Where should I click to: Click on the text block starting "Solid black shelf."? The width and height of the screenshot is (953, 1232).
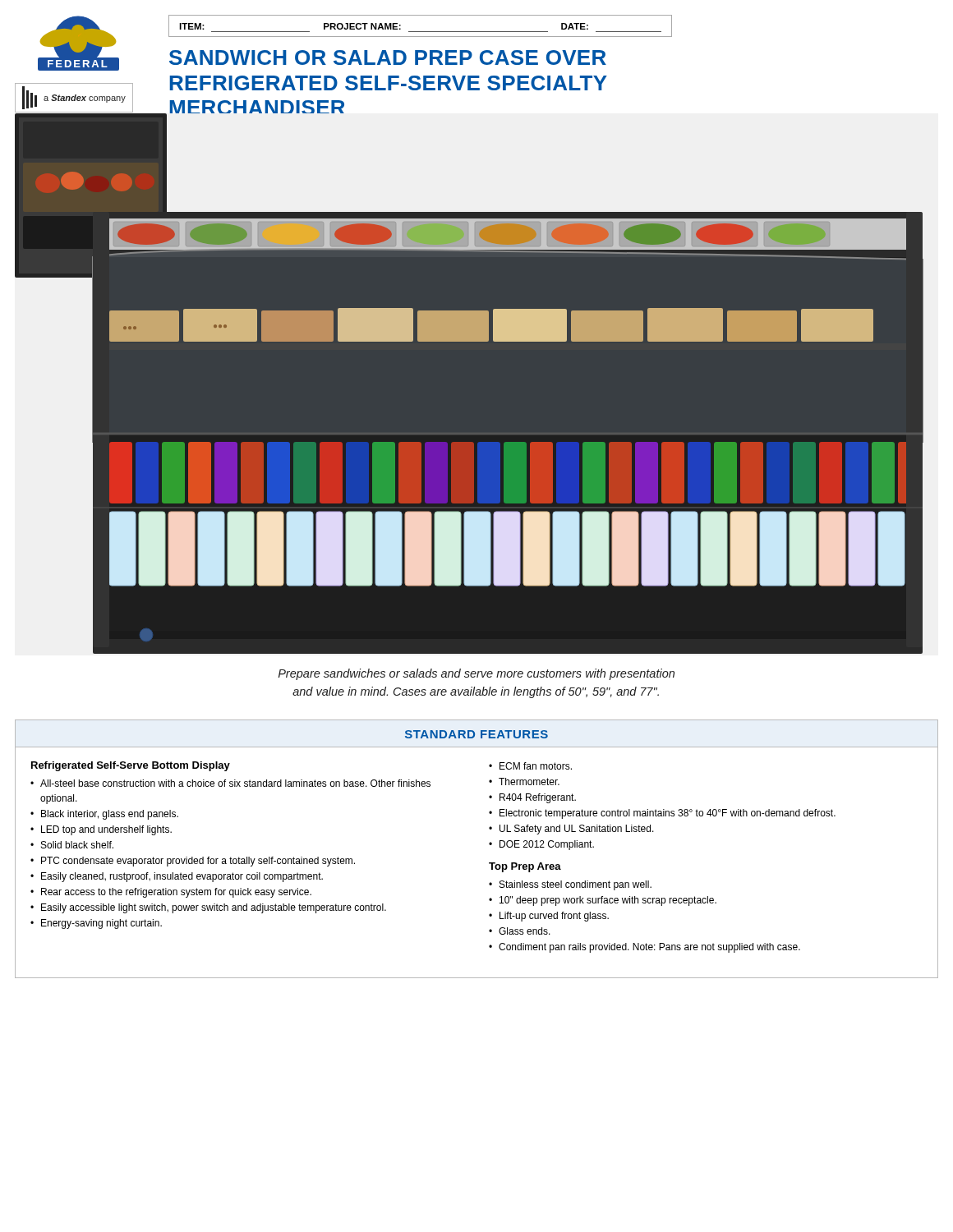coord(77,845)
